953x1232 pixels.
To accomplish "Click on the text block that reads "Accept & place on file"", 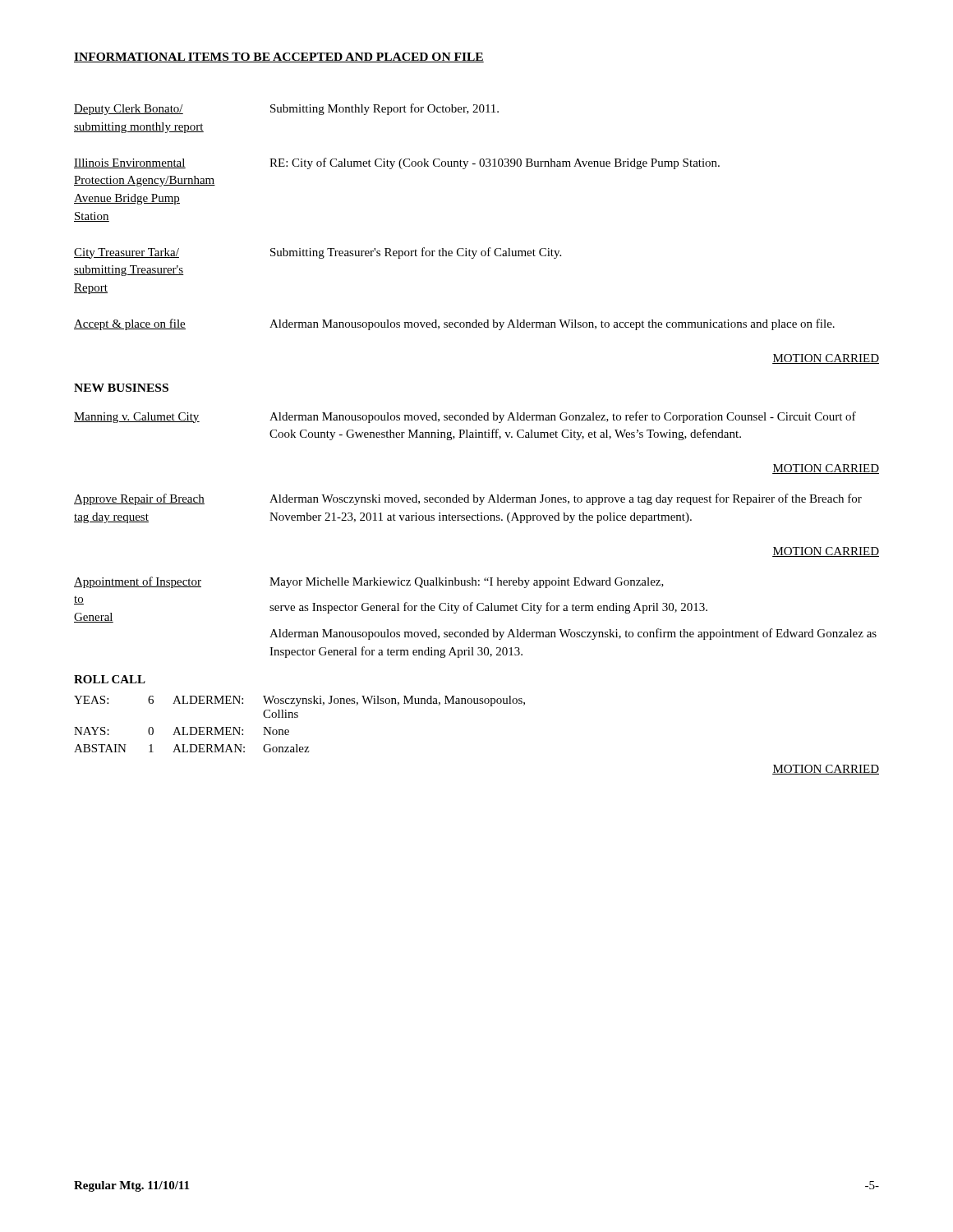I will (x=476, y=324).
